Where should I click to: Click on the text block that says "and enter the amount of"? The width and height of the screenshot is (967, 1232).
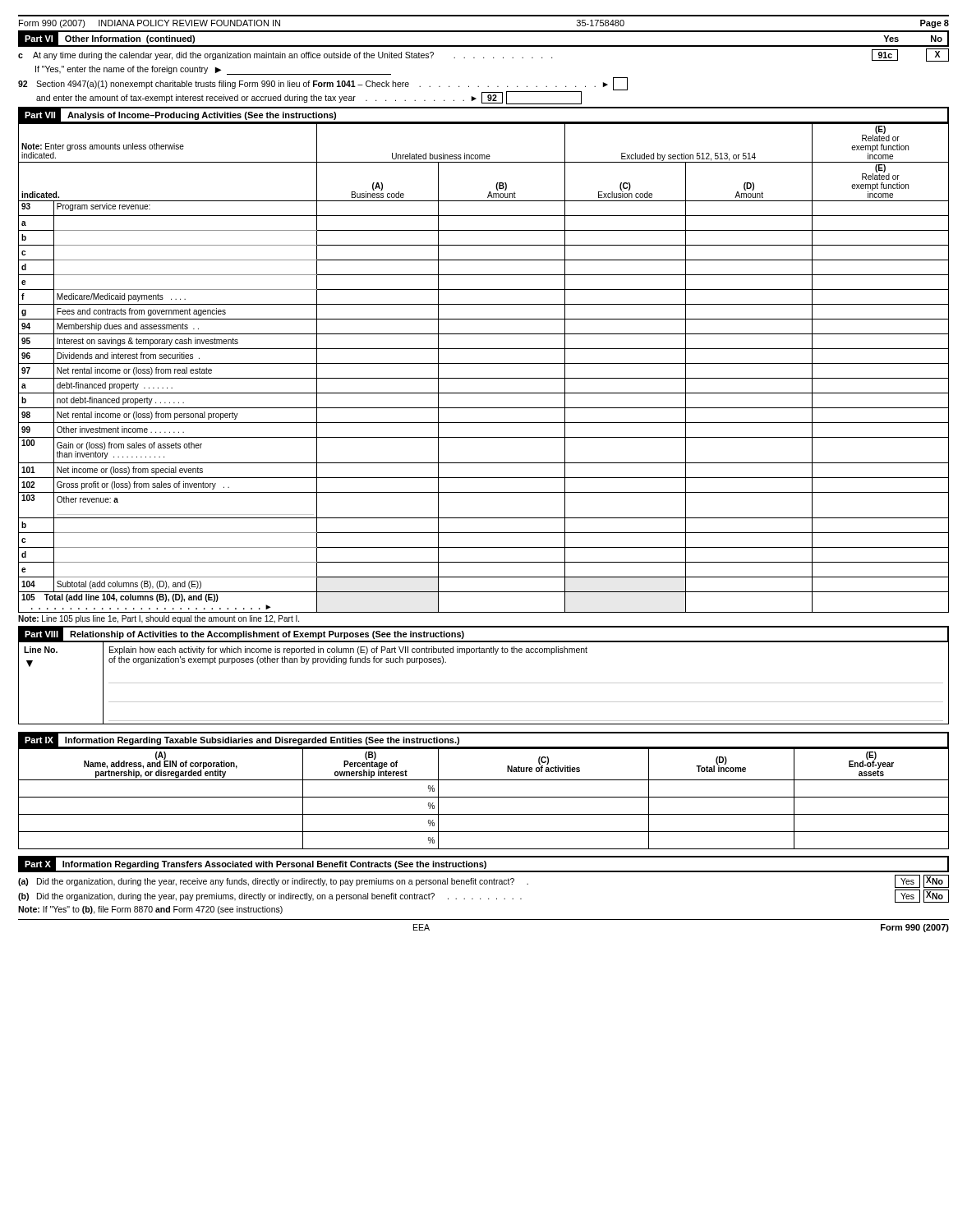[x=309, y=98]
